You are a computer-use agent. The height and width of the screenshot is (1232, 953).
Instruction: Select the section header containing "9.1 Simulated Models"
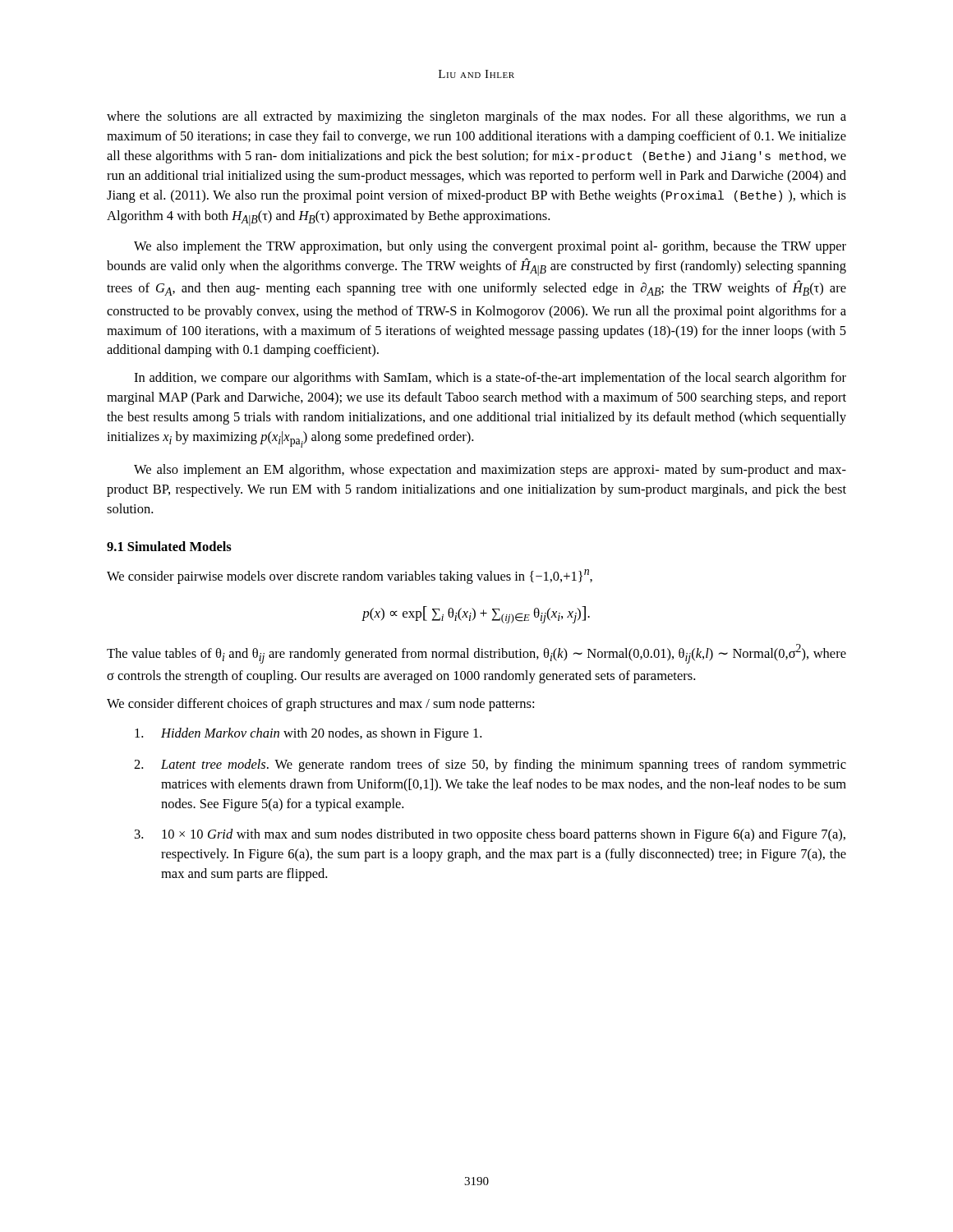click(169, 546)
